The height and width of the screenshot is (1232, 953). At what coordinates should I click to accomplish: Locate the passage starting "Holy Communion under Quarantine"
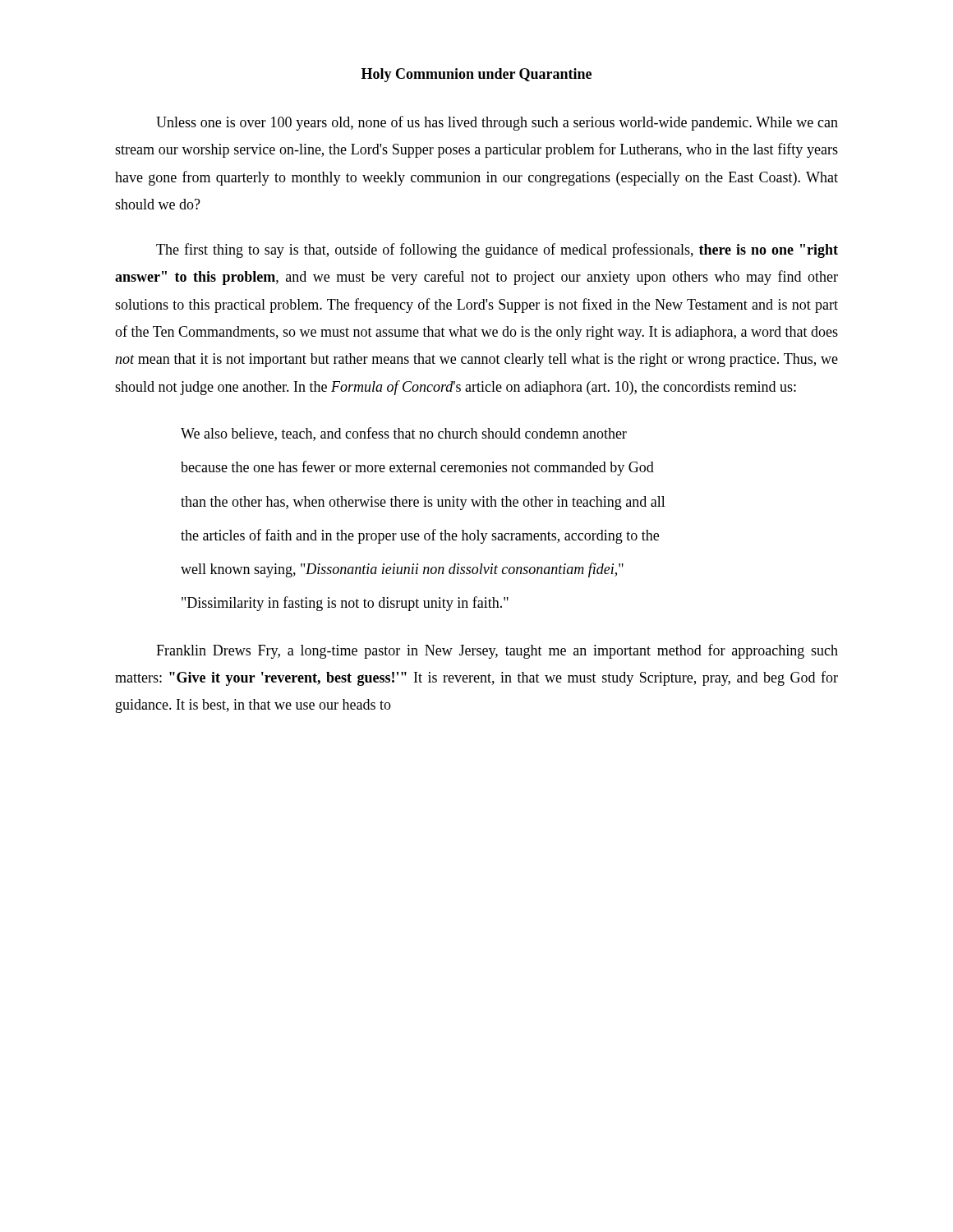coord(476,74)
